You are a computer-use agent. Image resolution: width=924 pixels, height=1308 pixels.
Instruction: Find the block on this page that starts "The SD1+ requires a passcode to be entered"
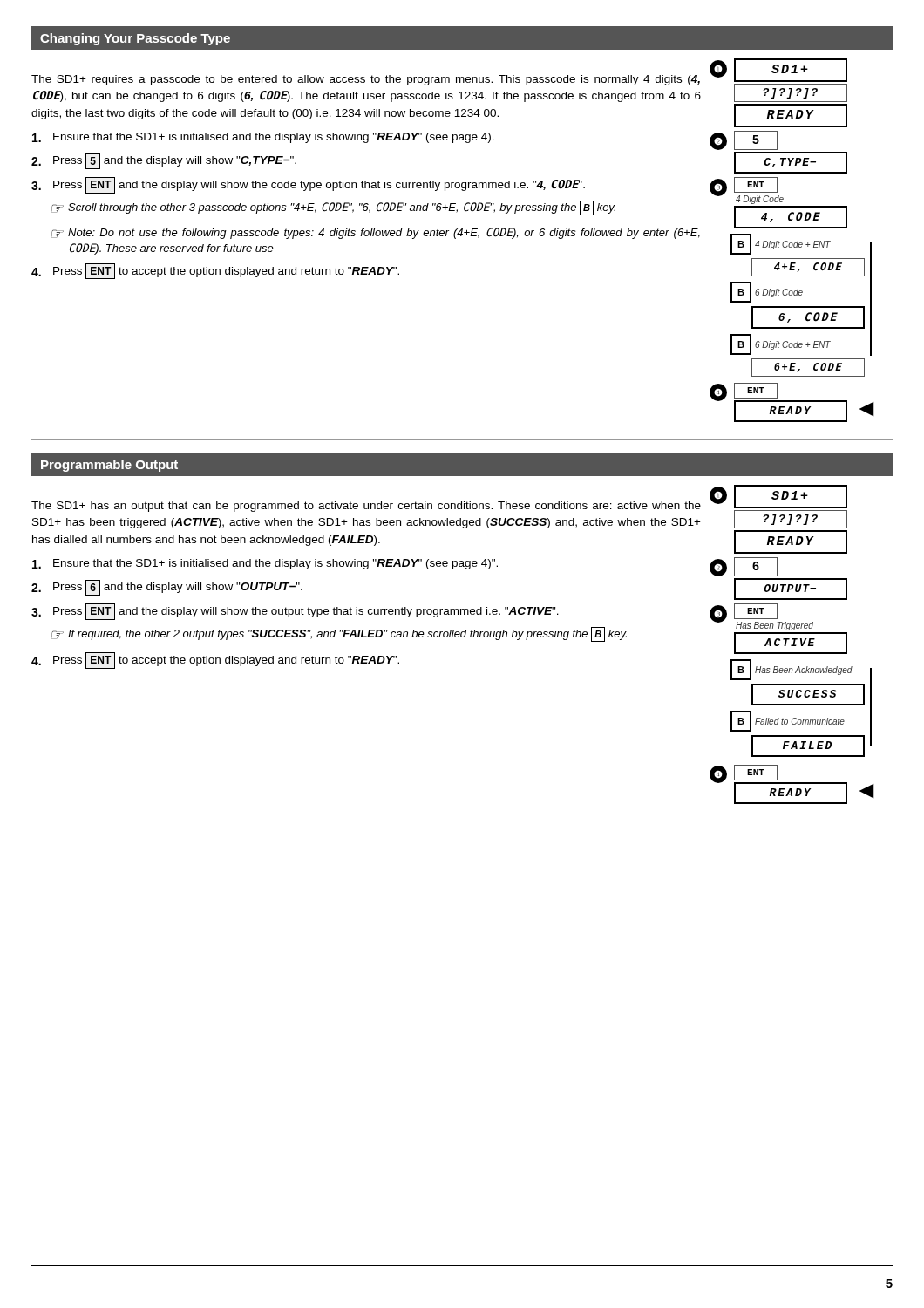pyautogui.click(x=366, y=96)
